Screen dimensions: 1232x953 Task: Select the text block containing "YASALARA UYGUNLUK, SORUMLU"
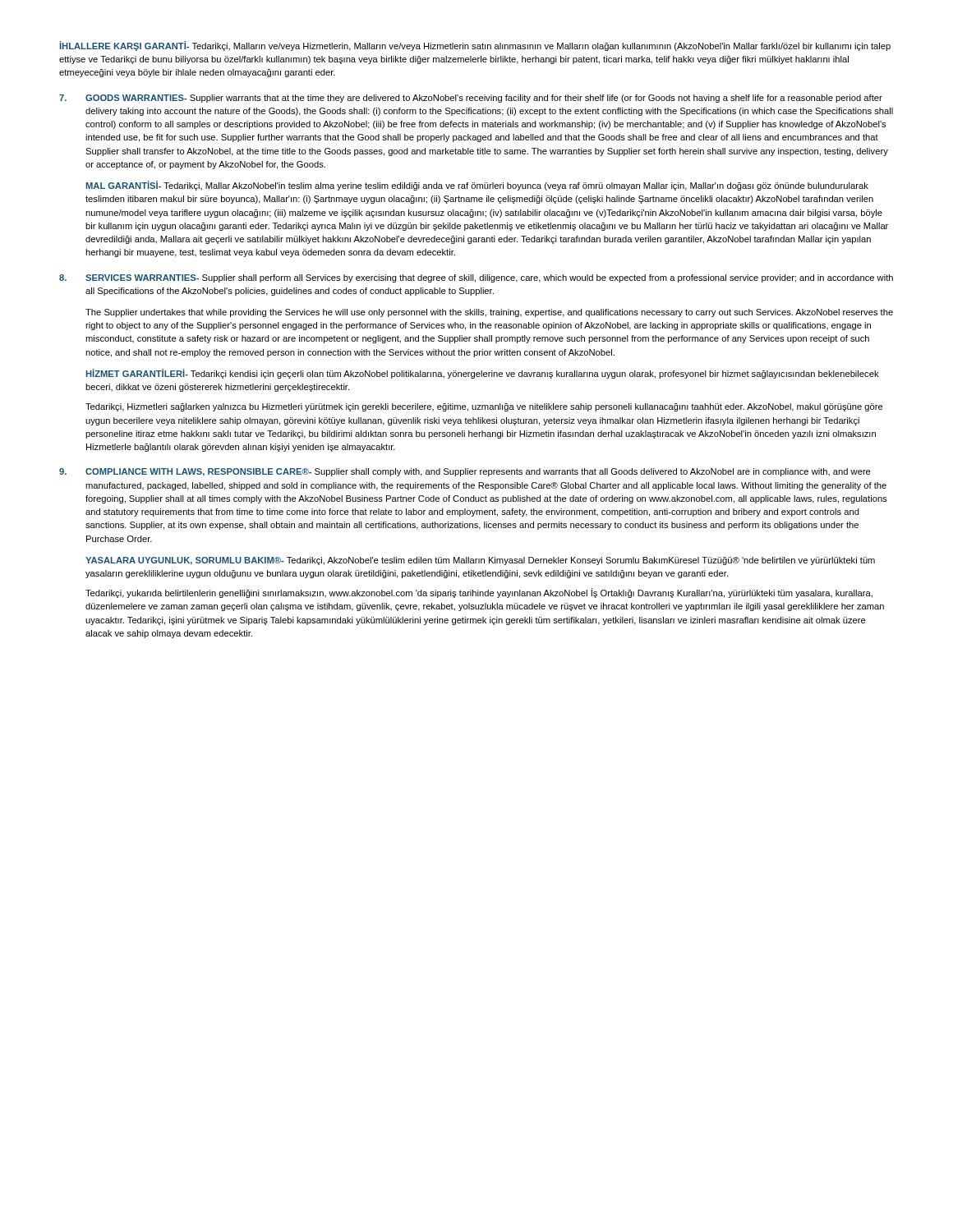[x=480, y=567]
